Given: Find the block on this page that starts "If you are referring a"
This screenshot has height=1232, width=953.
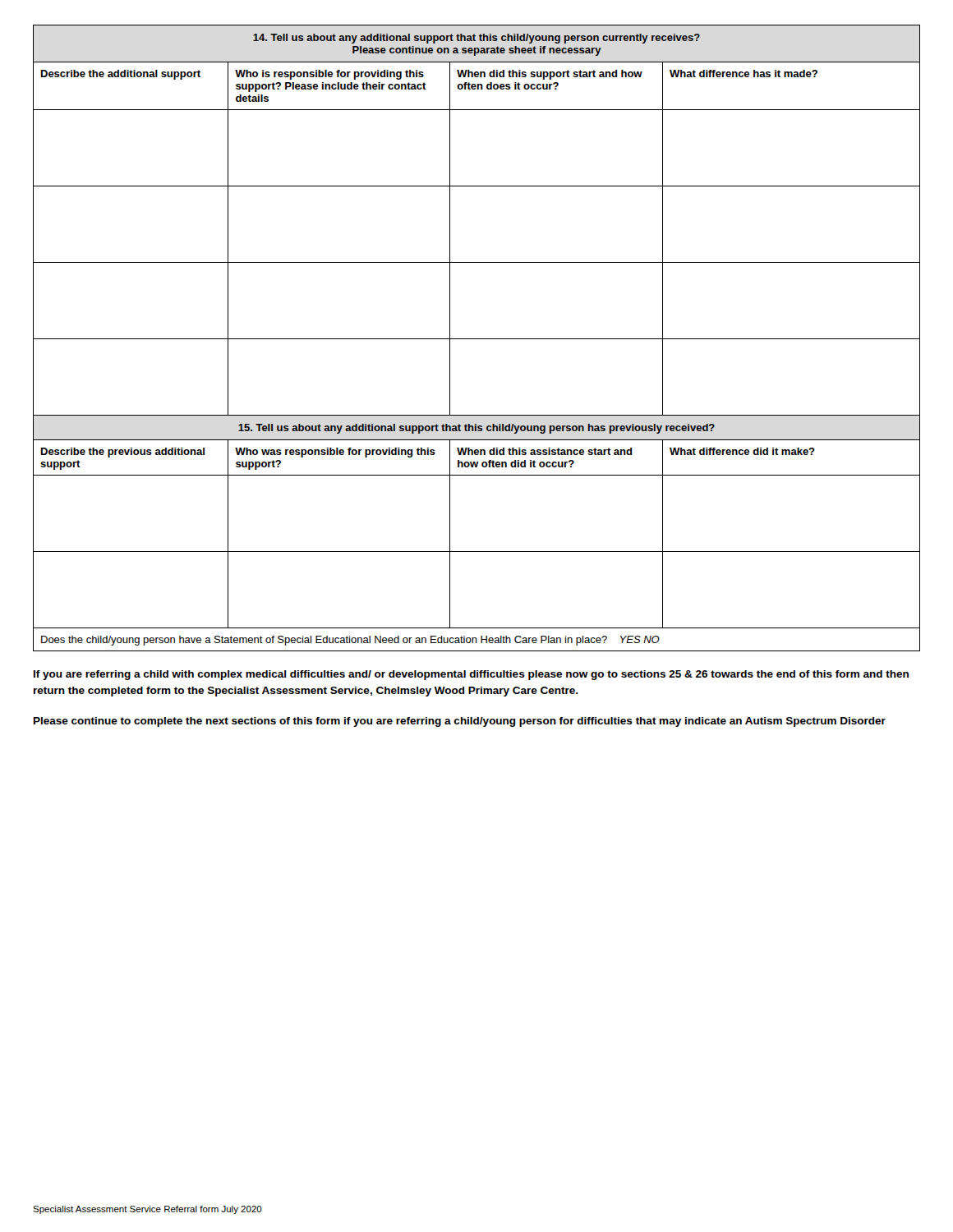Looking at the screenshot, I should click(x=471, y=682).
